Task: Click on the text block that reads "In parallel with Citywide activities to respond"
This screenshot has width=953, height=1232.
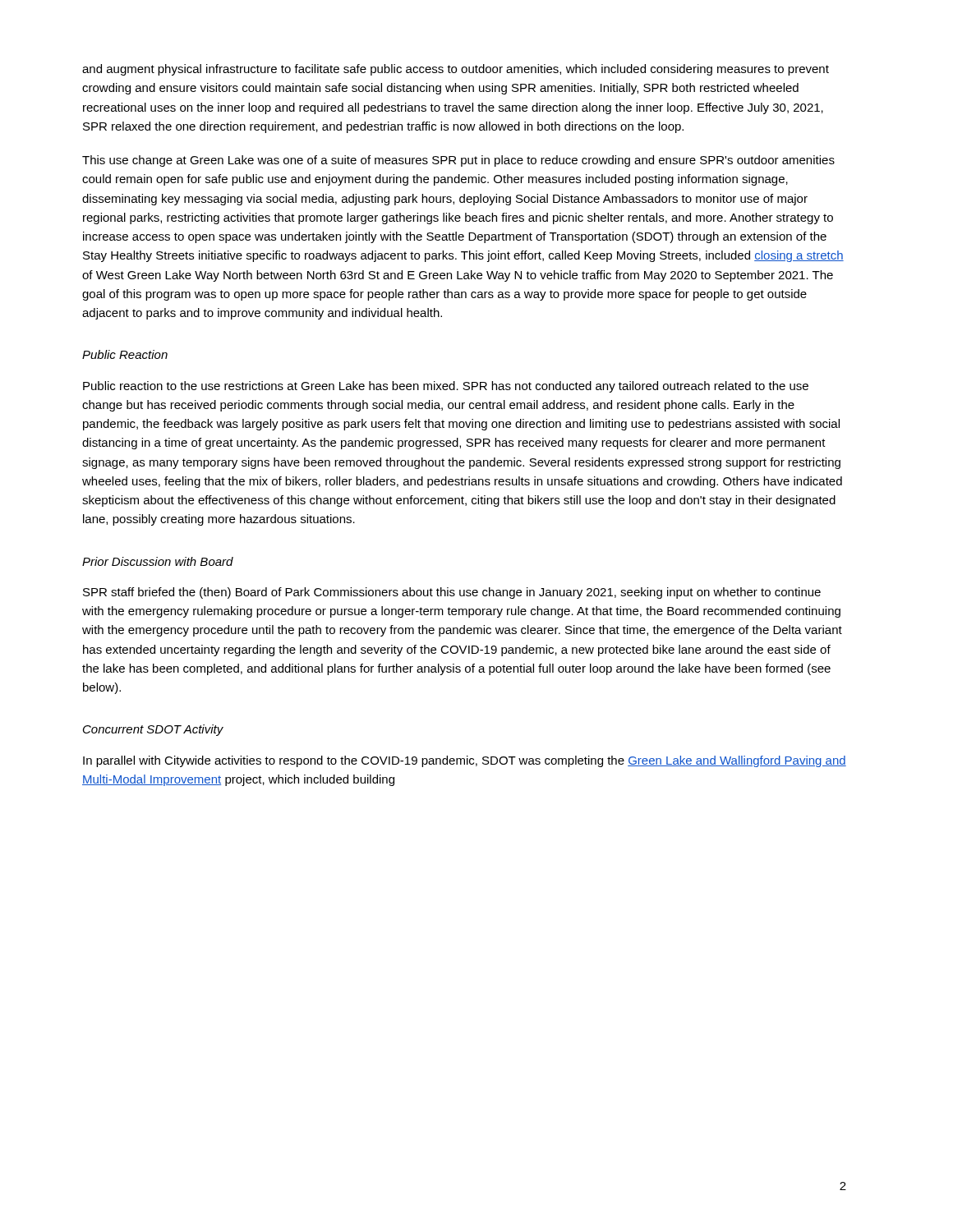Action: (464, 769)
